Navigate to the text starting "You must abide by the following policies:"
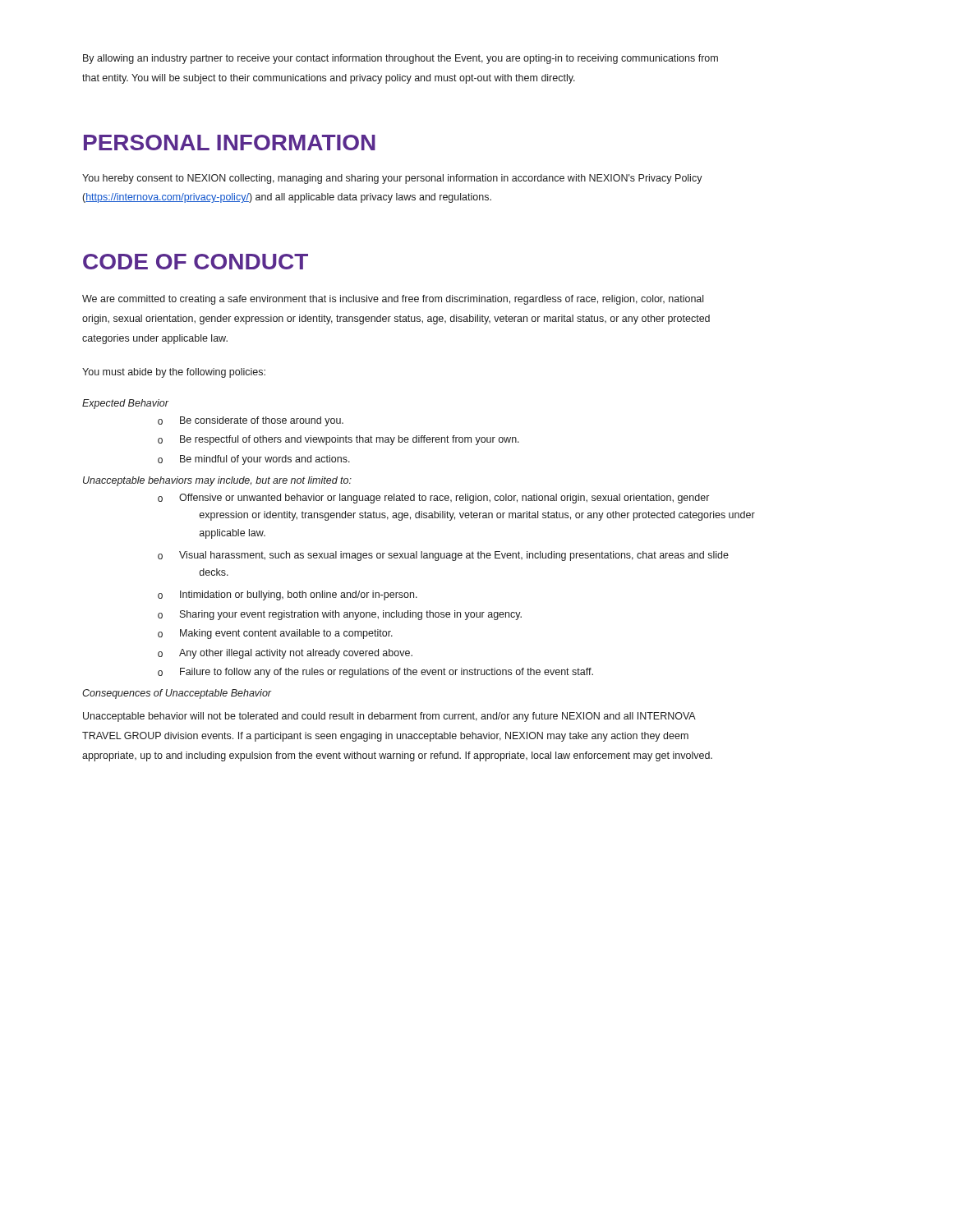 coord(174,372)
